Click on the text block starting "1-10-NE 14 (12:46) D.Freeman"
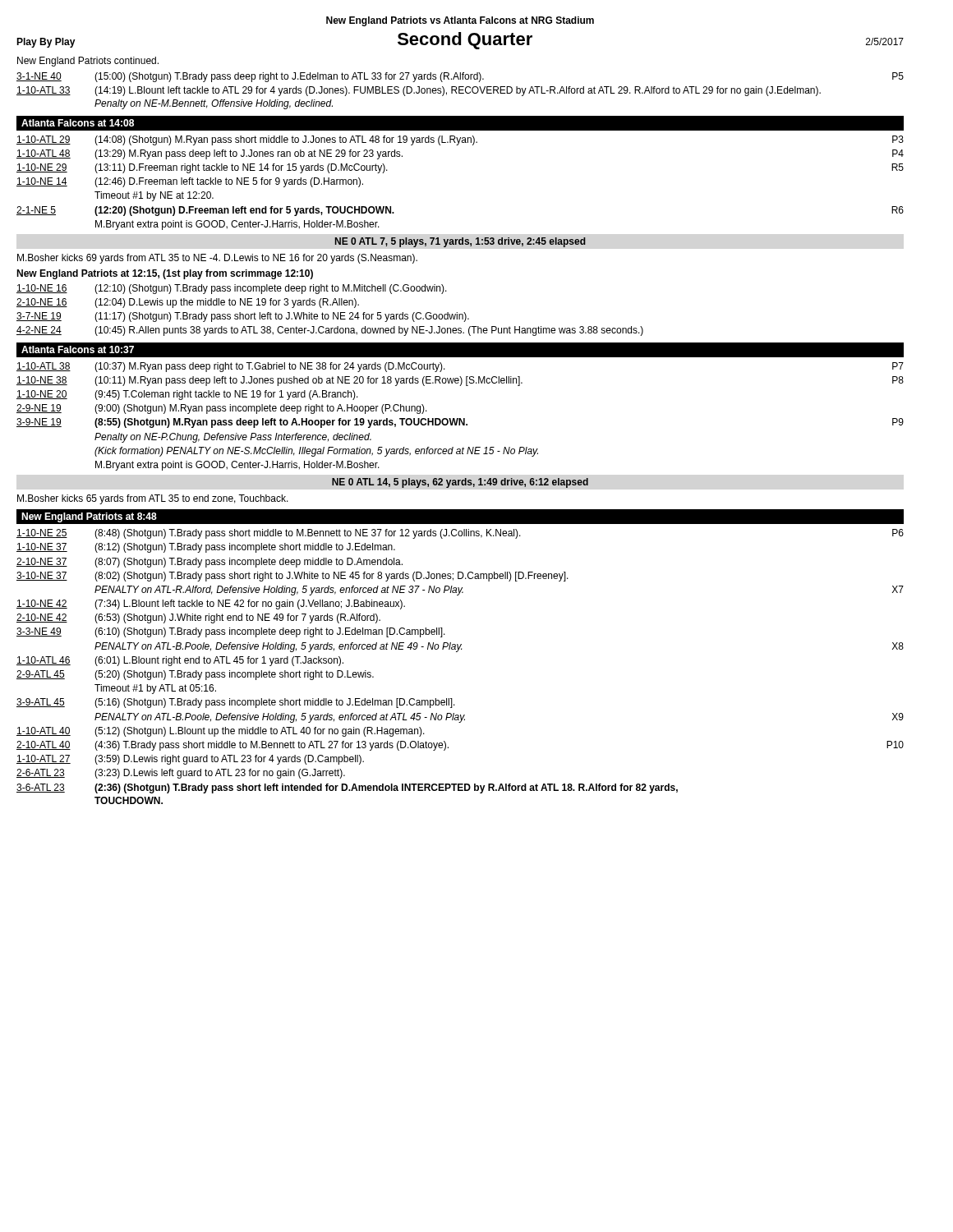 click(x=190, y=182)
